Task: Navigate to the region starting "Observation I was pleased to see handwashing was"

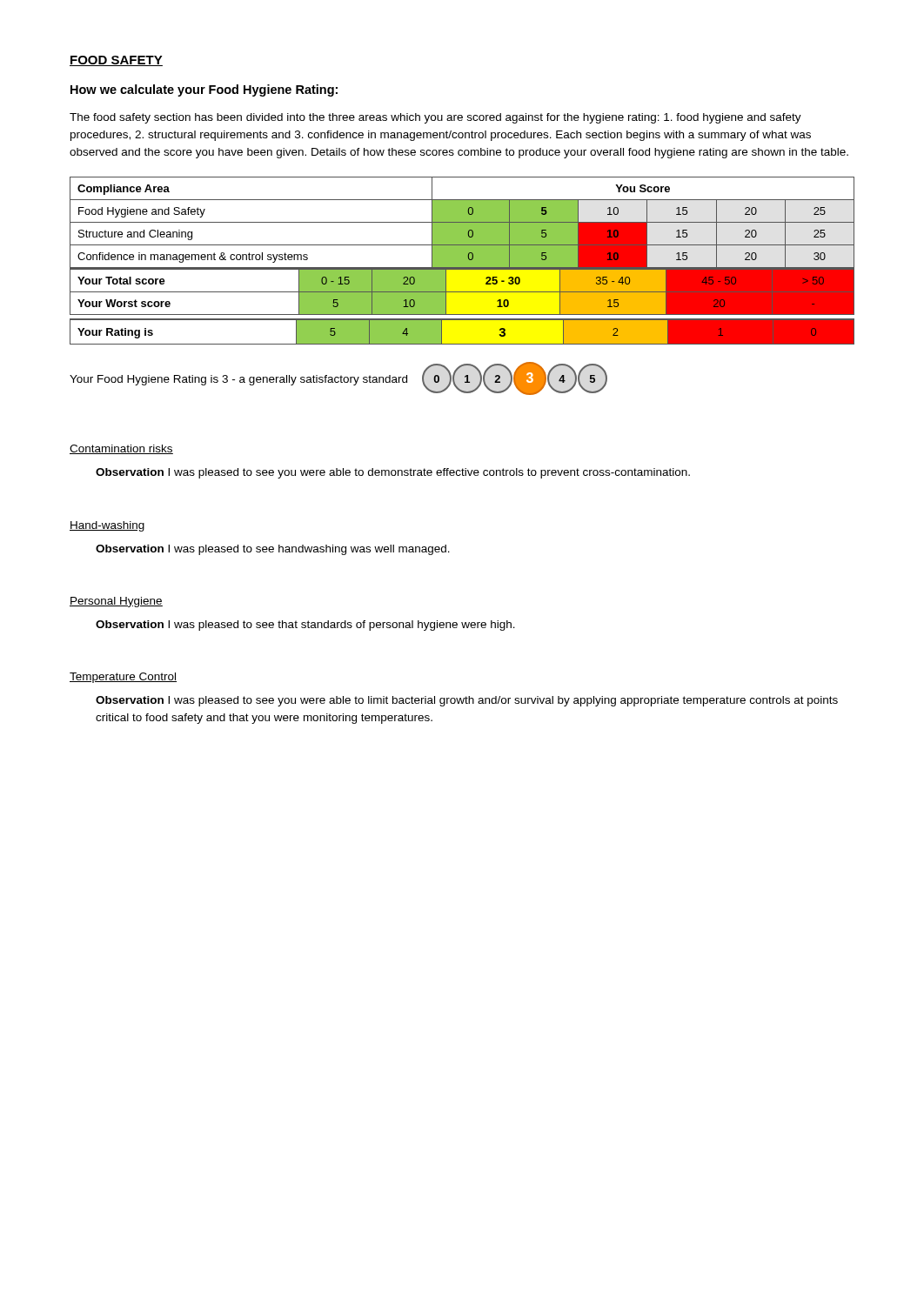Action: click(x=273, y=550)
